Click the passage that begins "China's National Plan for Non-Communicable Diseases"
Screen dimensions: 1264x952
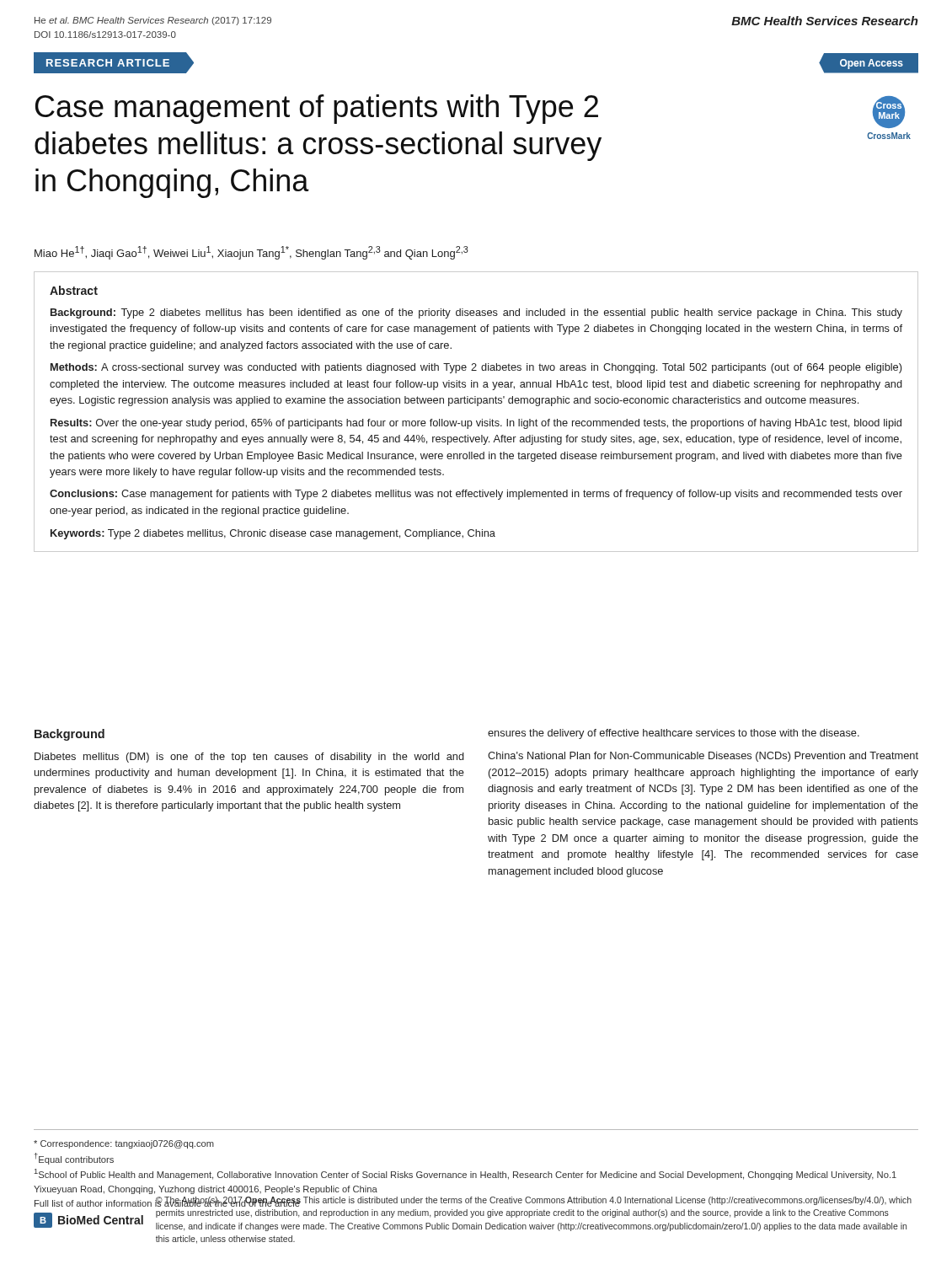(703, 813)
